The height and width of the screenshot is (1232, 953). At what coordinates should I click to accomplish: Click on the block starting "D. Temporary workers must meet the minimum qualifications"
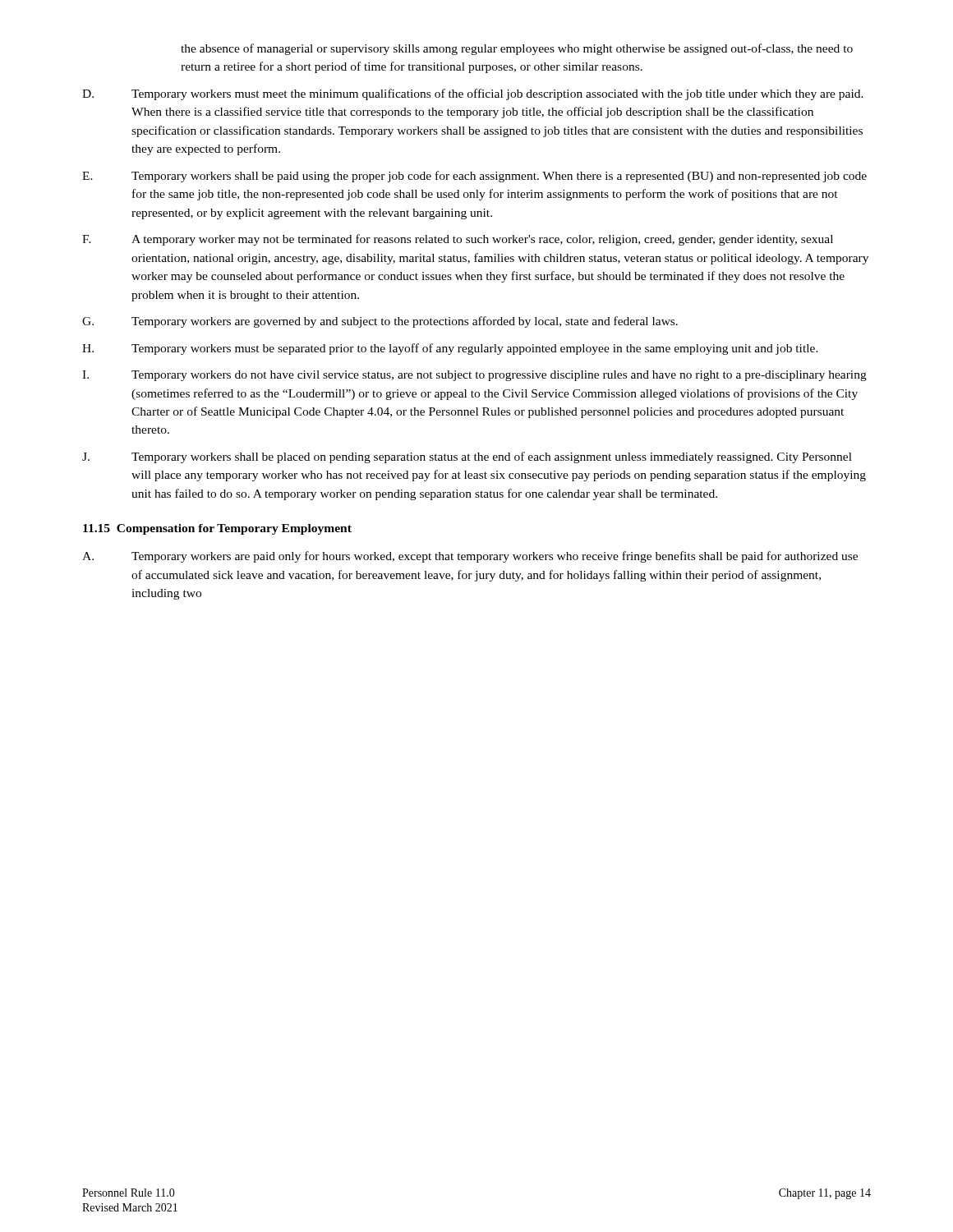click(x=476, y=121)
